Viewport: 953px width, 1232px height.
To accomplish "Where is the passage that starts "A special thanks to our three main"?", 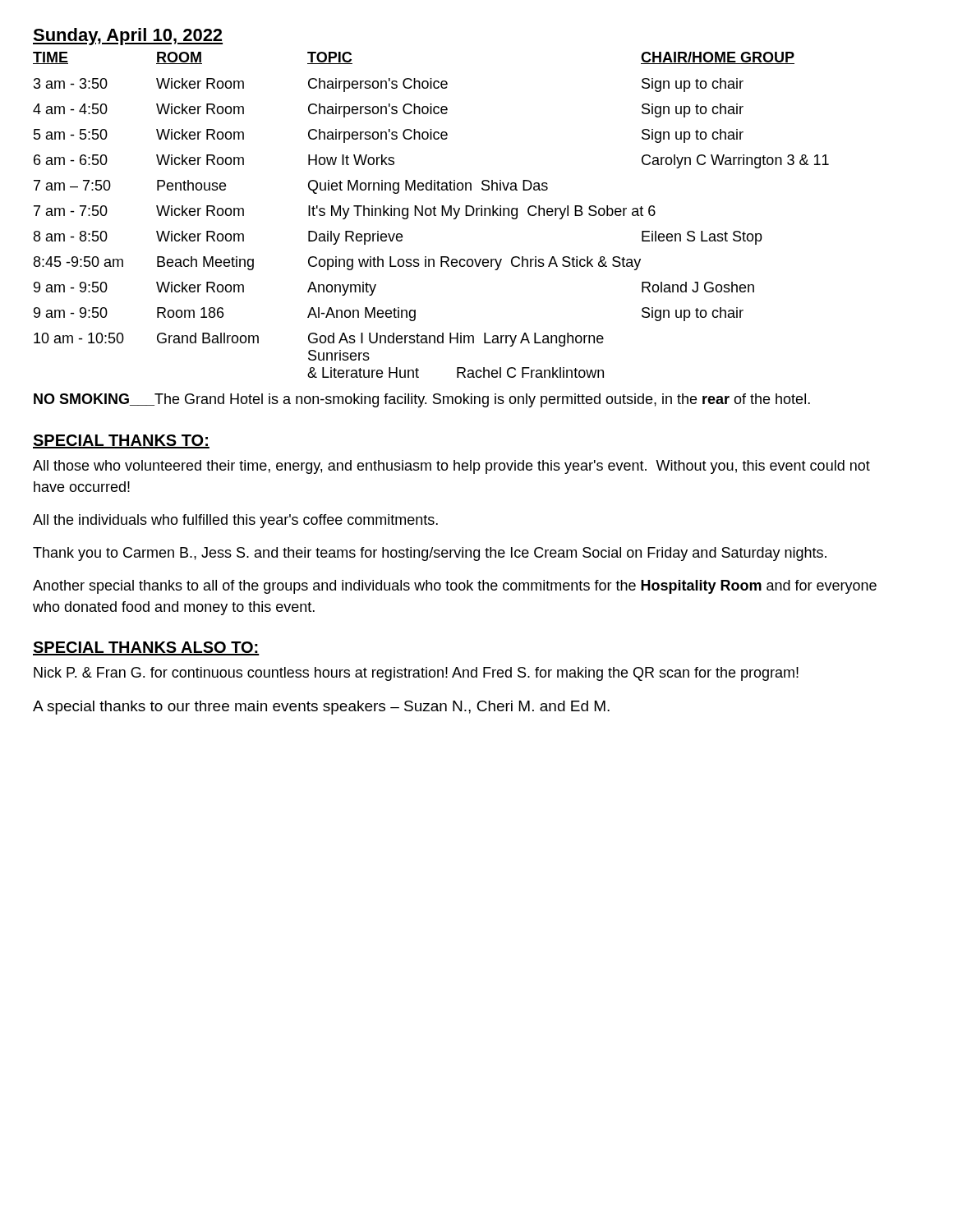I will point(322,706).
